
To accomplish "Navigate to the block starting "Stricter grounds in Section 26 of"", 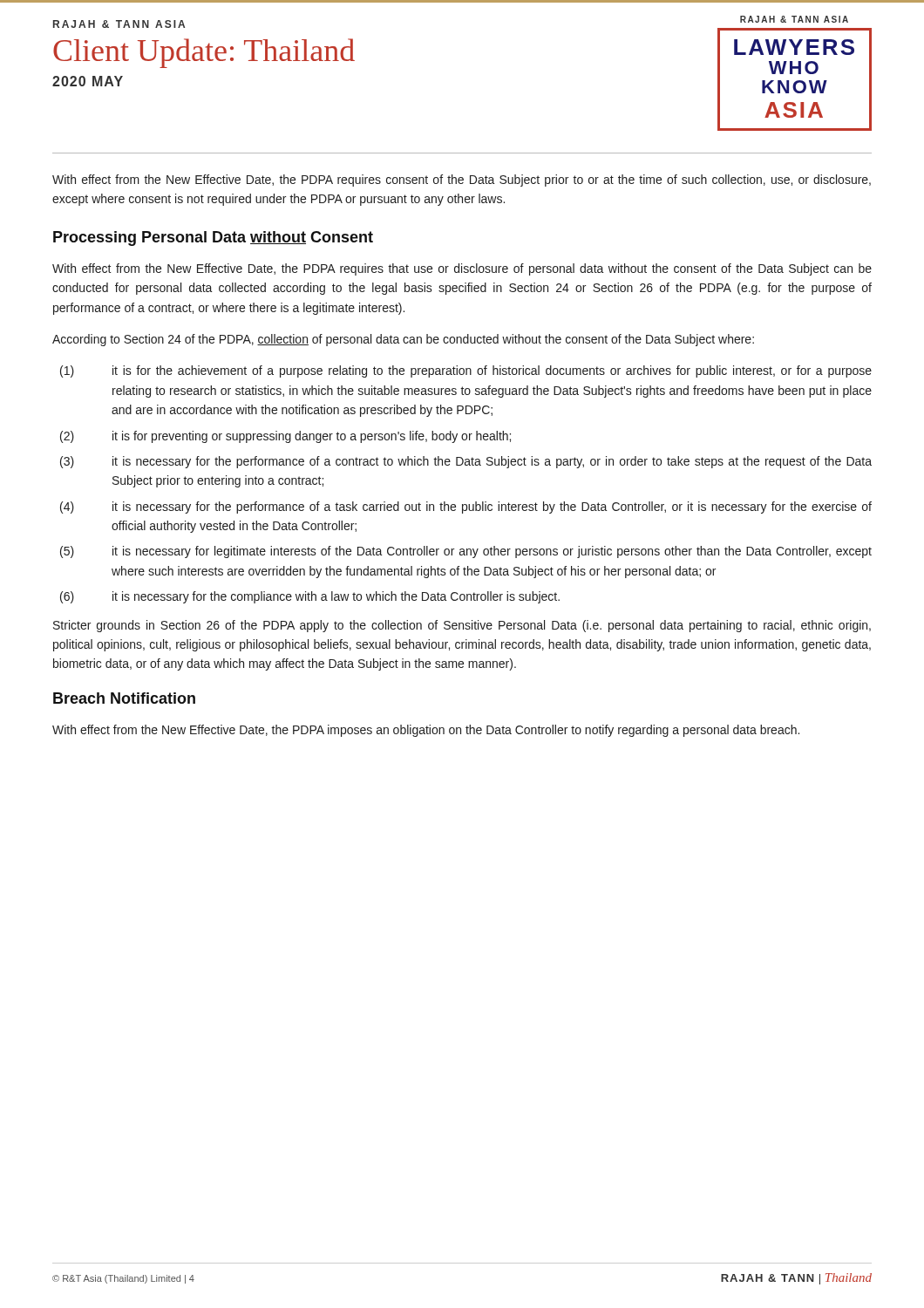I will click(x=462, y=644).
